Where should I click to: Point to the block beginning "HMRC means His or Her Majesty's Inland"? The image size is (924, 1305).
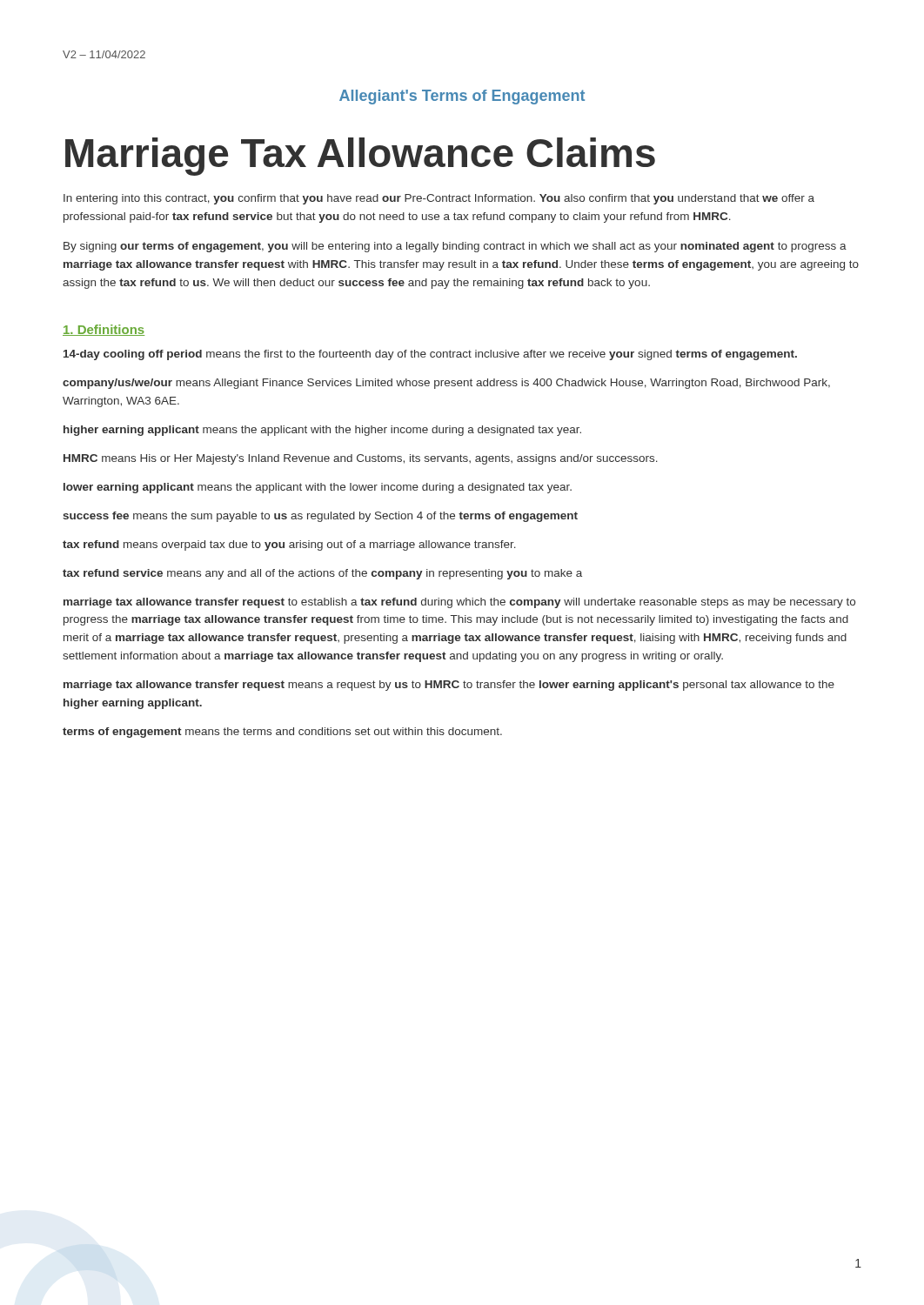point(360,458)
